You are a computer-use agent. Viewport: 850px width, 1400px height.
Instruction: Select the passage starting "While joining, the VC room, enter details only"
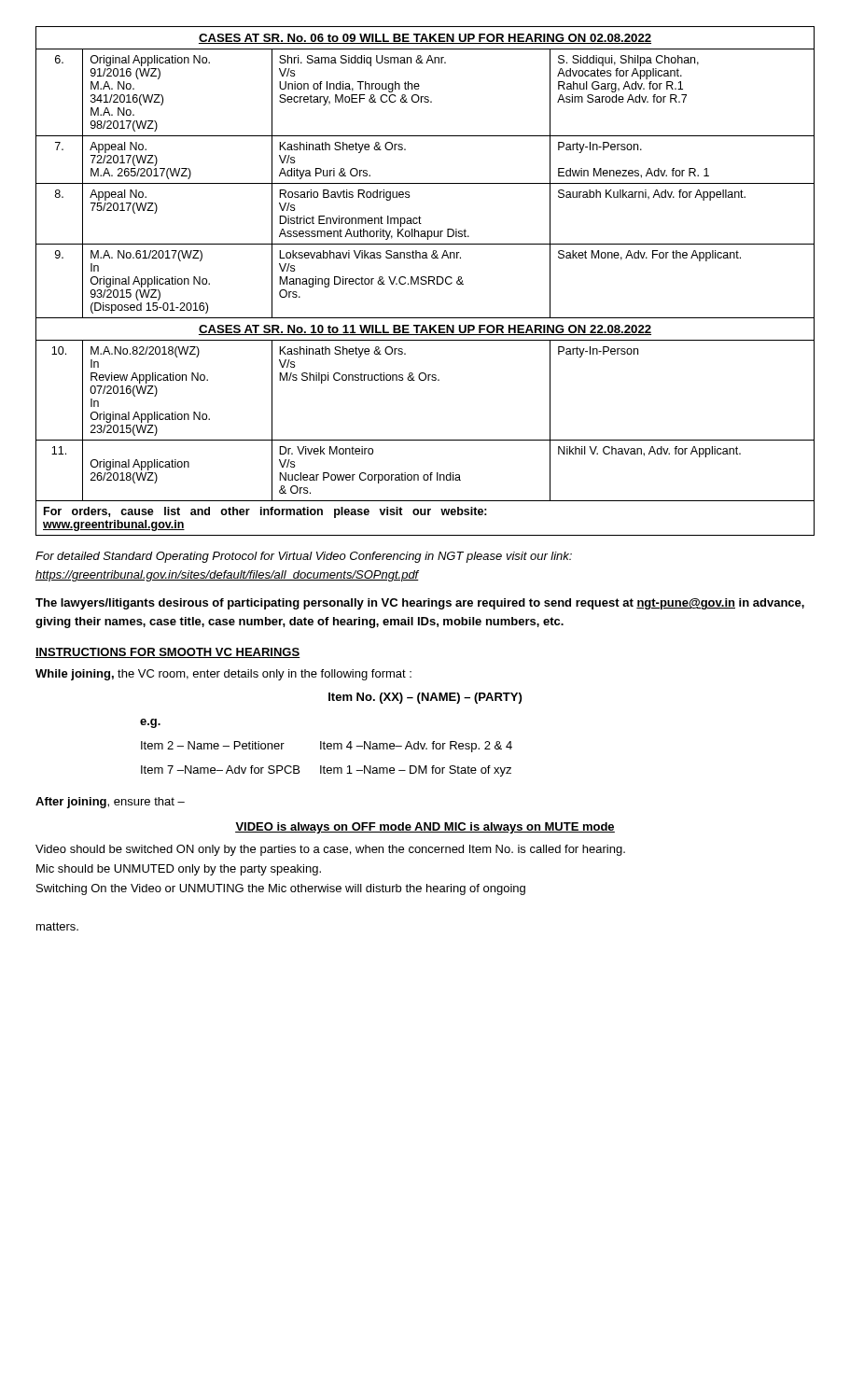(x=224, y=673)
